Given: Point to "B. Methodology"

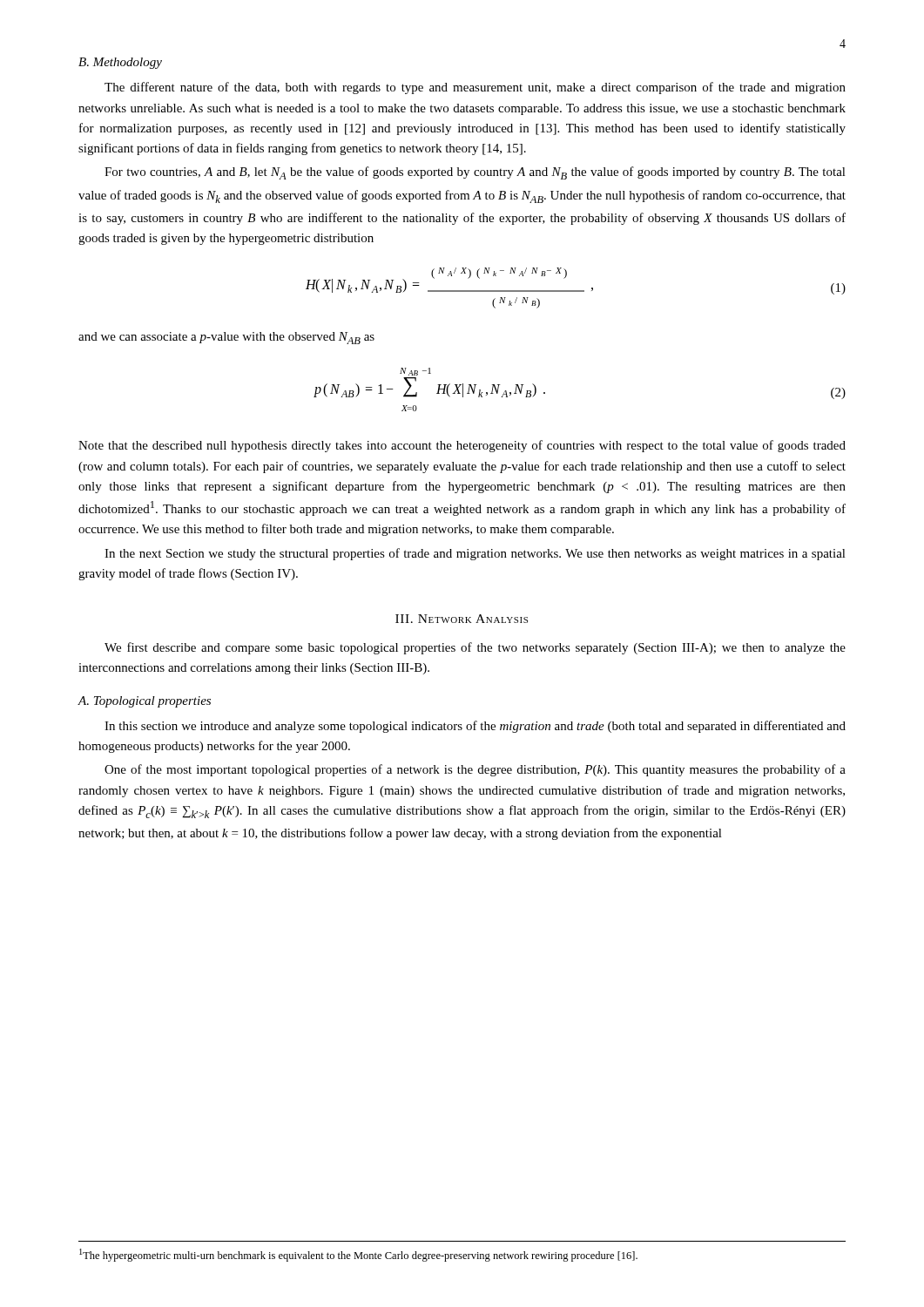Looking at the screenshot, I should tap(120, 62).
